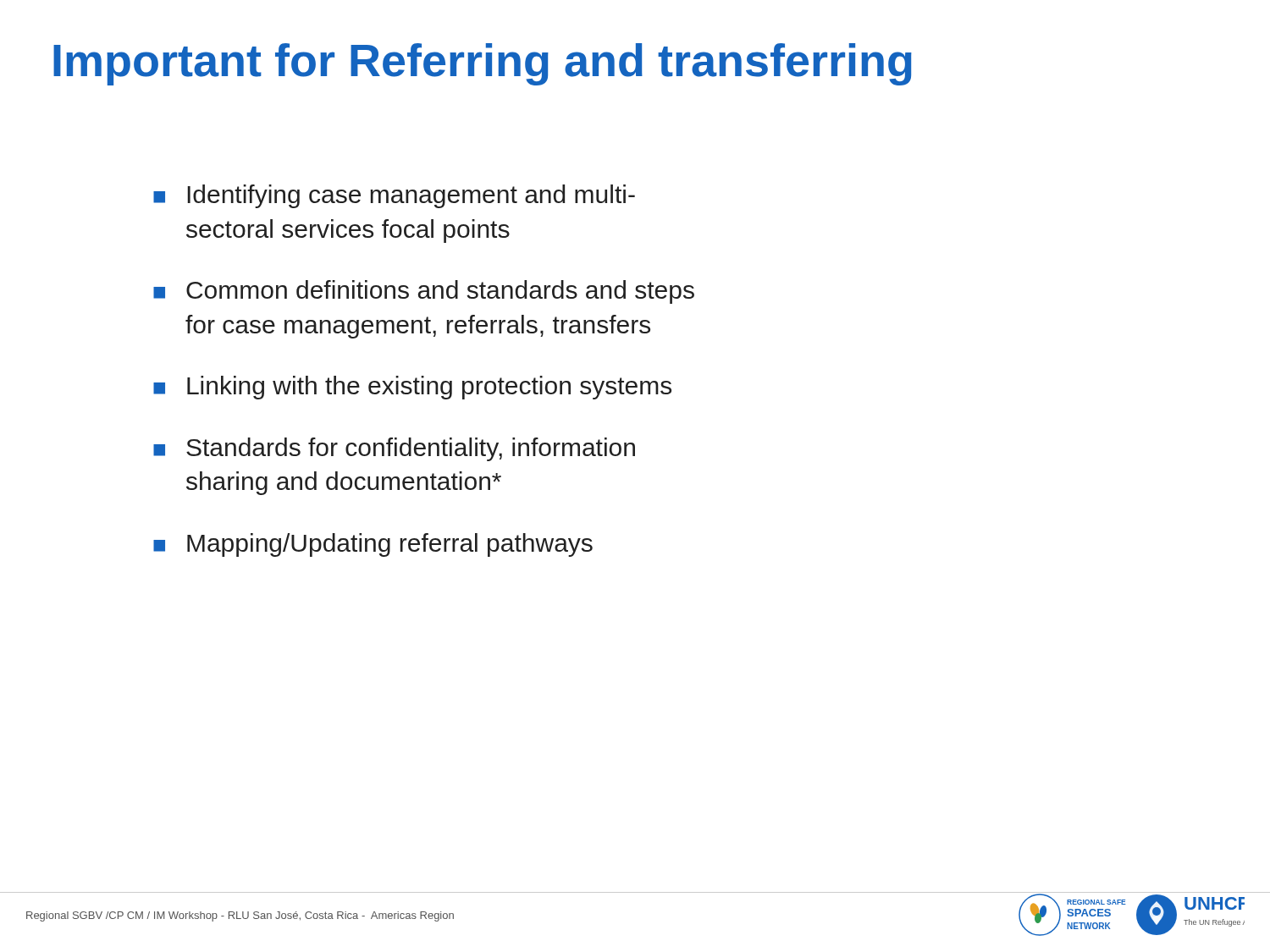This screenshot has width=1270, height=952.
Task: Select the passage starting "■ Mapping/Updating referral pathways"
Action: 373,543
